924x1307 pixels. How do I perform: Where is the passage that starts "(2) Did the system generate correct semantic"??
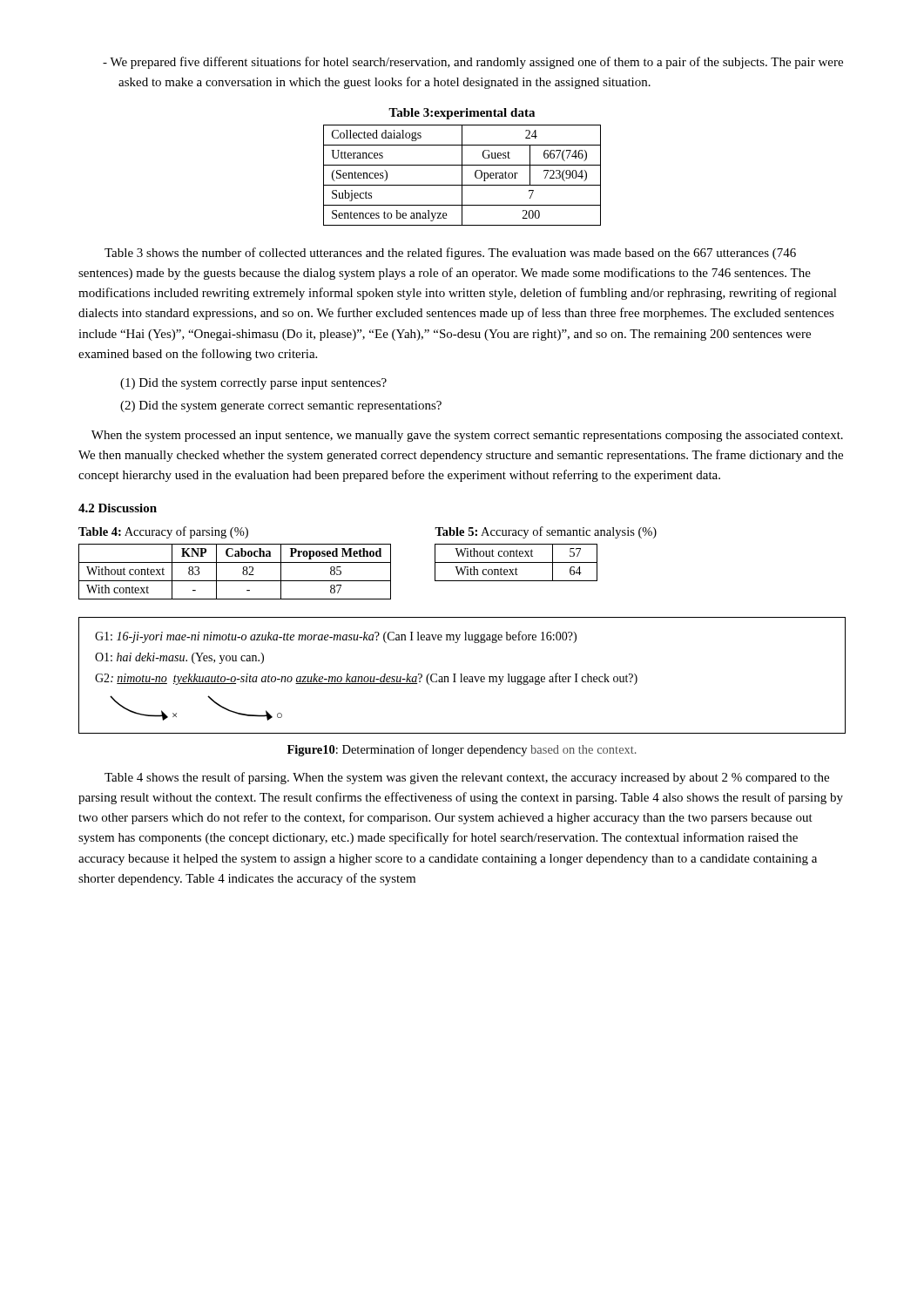click(x=281, y=405)
